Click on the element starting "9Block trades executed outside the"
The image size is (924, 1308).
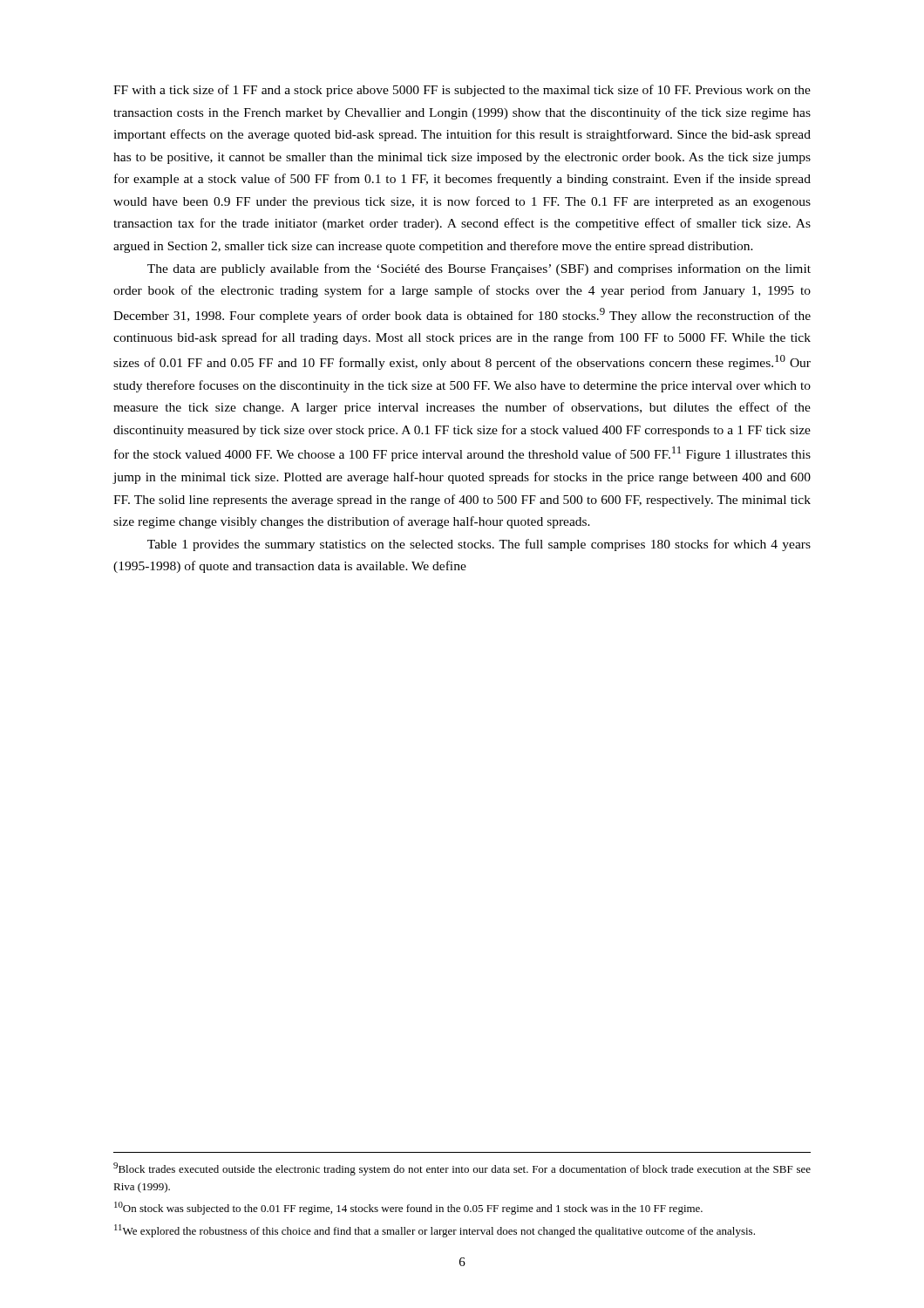(x=462, y=1176)
